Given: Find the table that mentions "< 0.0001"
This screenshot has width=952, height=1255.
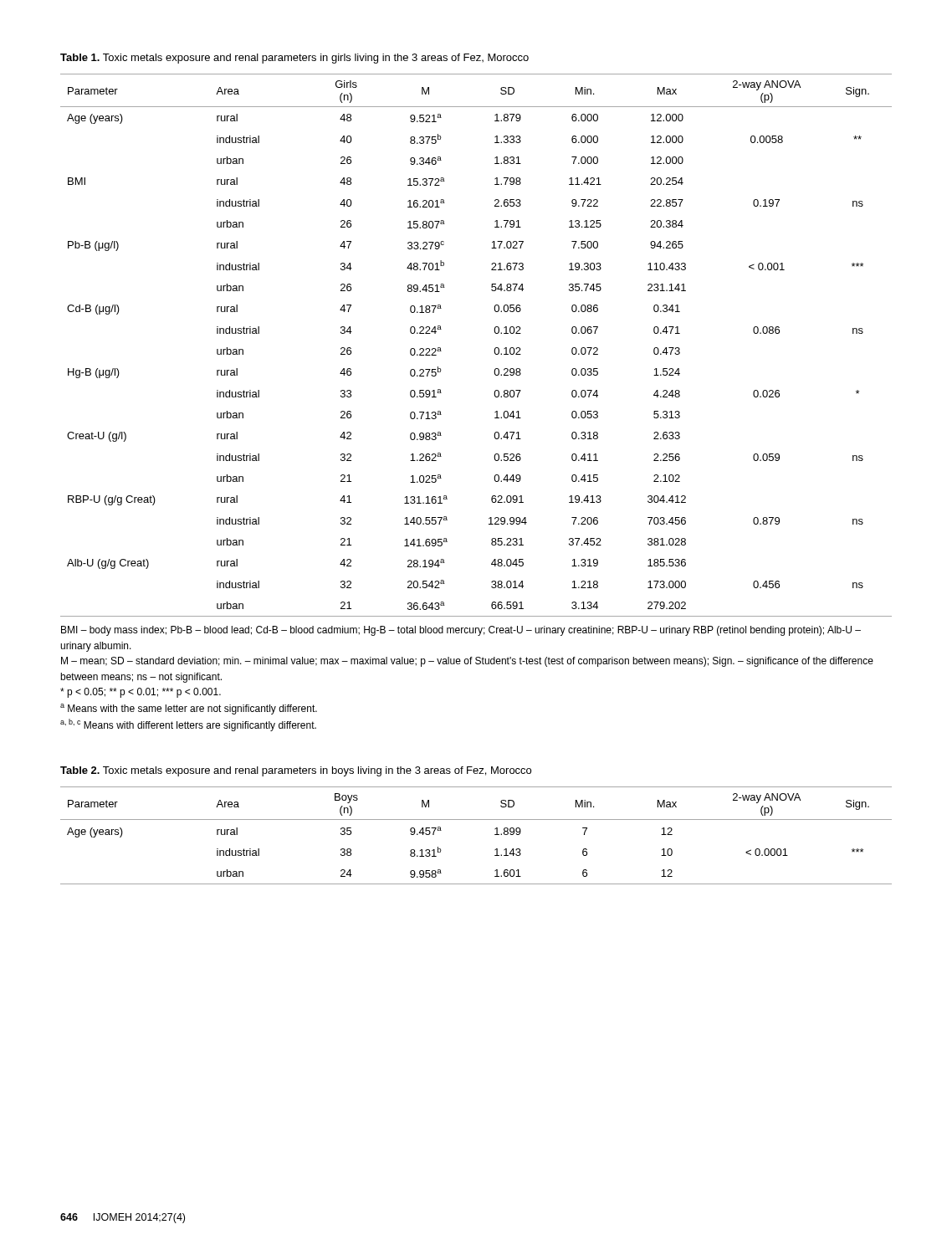Looking at the screenshot, I should (476, 836).
